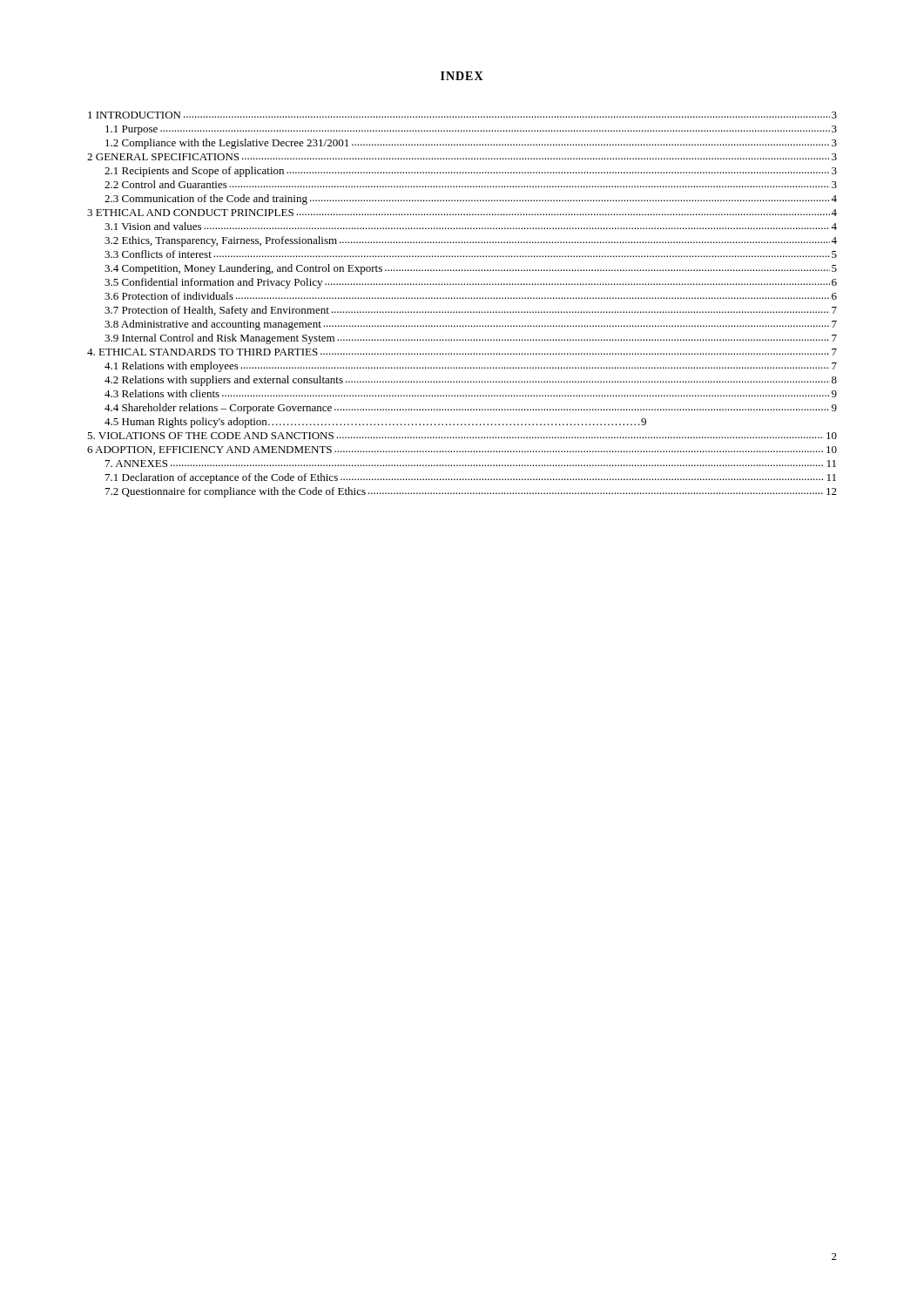Screen dimensions: 1307x924
Task: Where does it say "3.3 Conflicts of interest 5"?
Action: click(x=462, y=254)
